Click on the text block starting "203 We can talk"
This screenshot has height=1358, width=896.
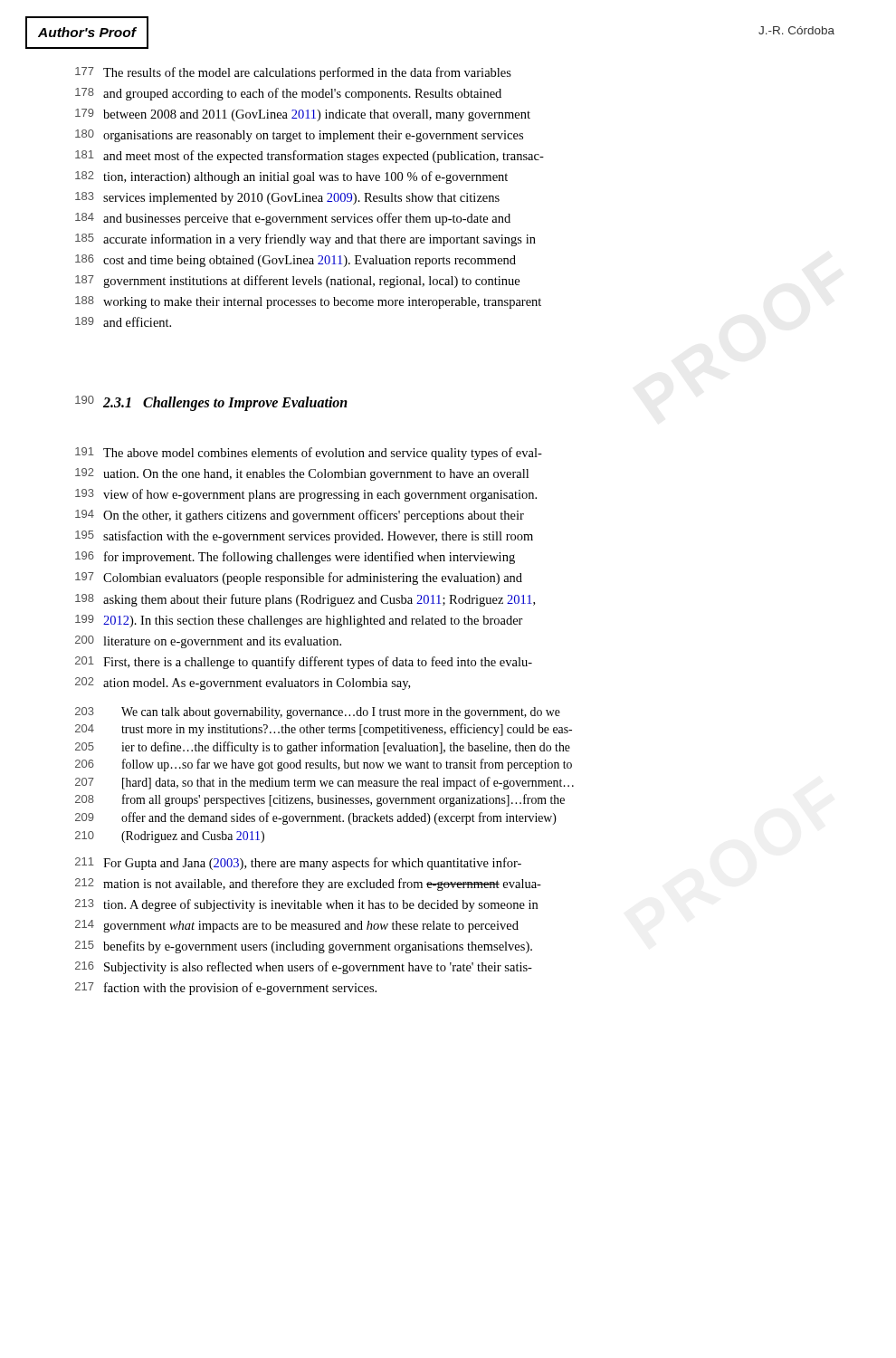(448, 774)
